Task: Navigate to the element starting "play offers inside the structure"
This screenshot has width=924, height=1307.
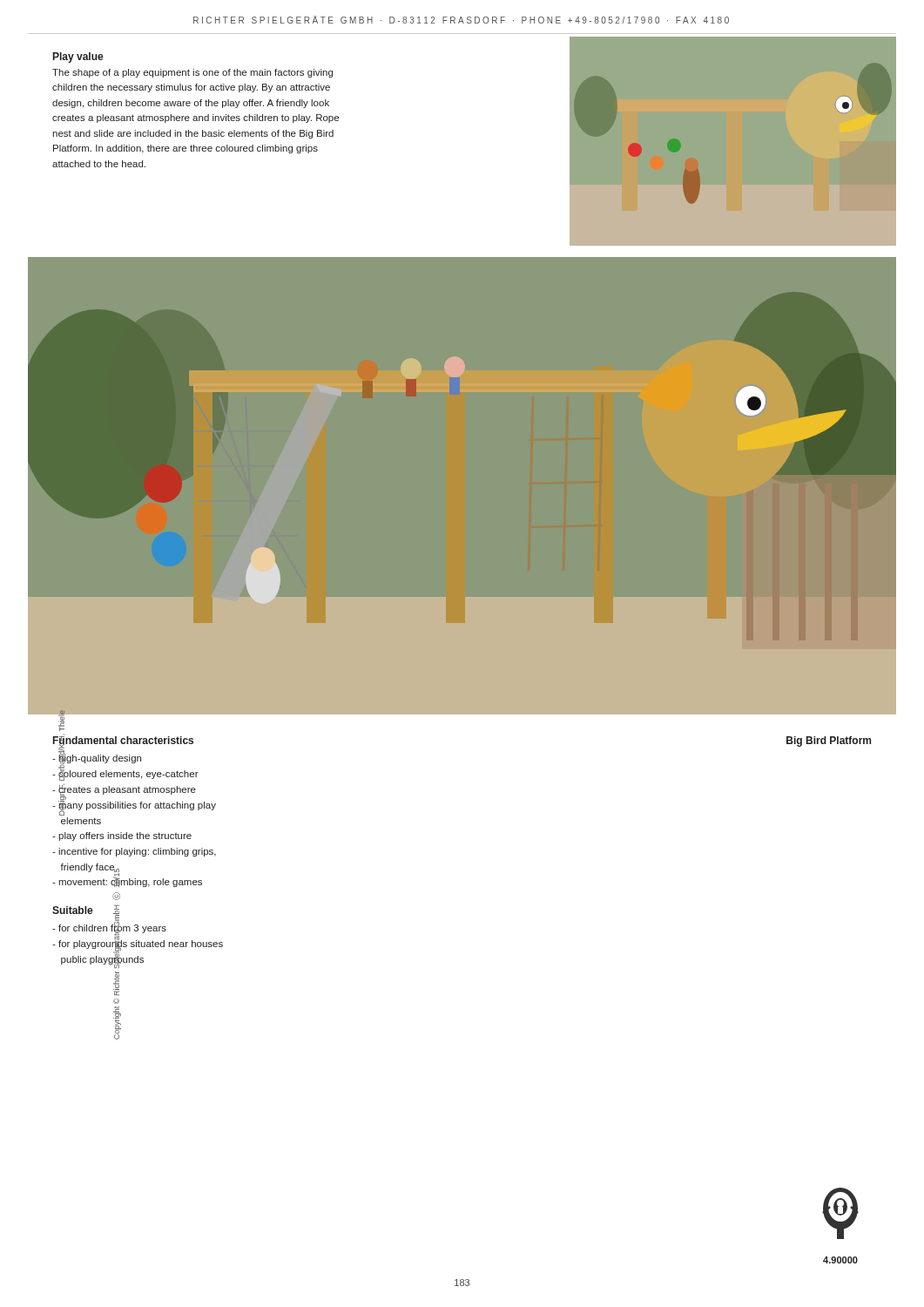Action: [122, 836]
